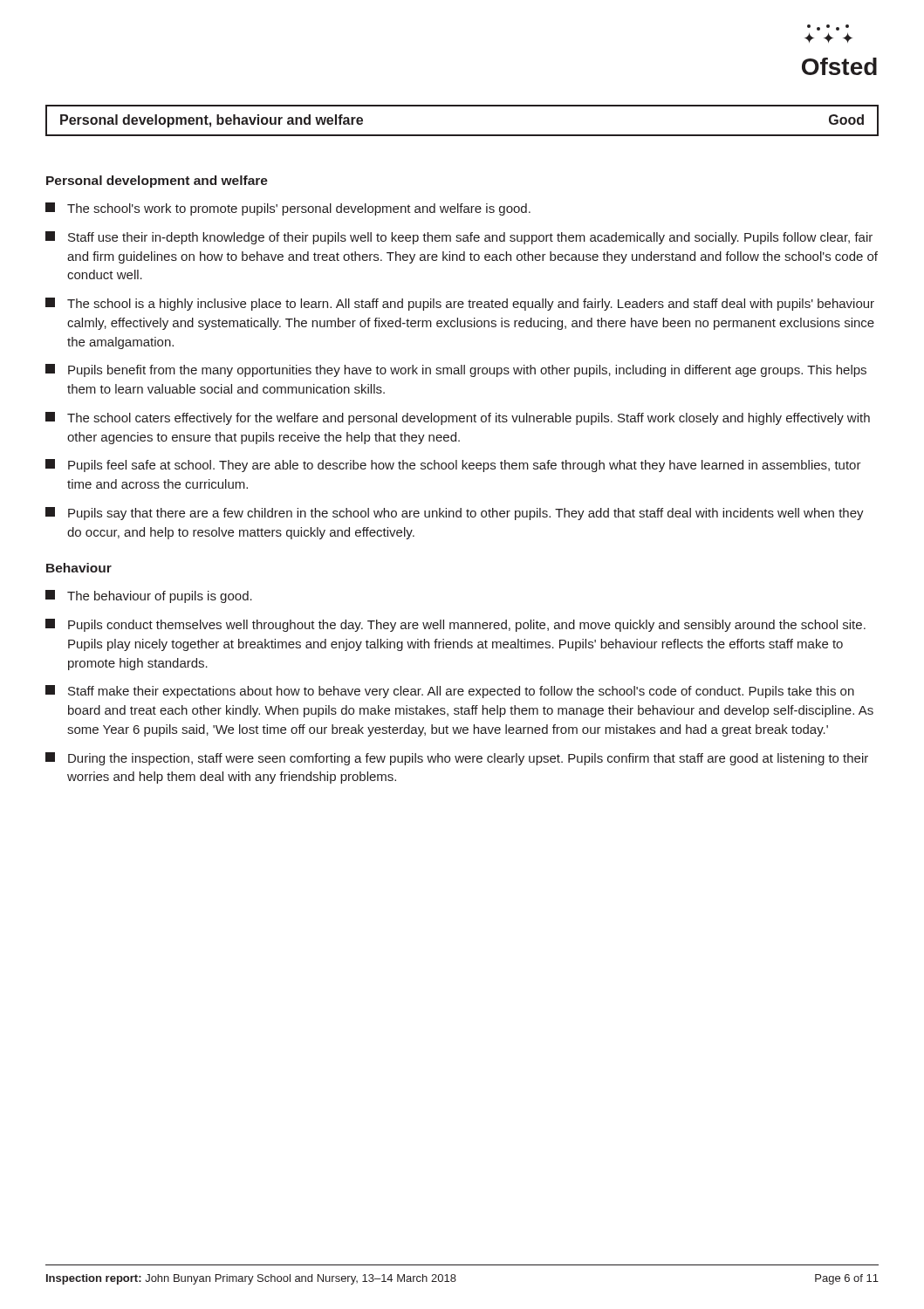Locate the block of text that opens with "Pupils benefit from the many opportunities"
The width and height of the screenshot is (924, 1309).
(x=462, y=380)
